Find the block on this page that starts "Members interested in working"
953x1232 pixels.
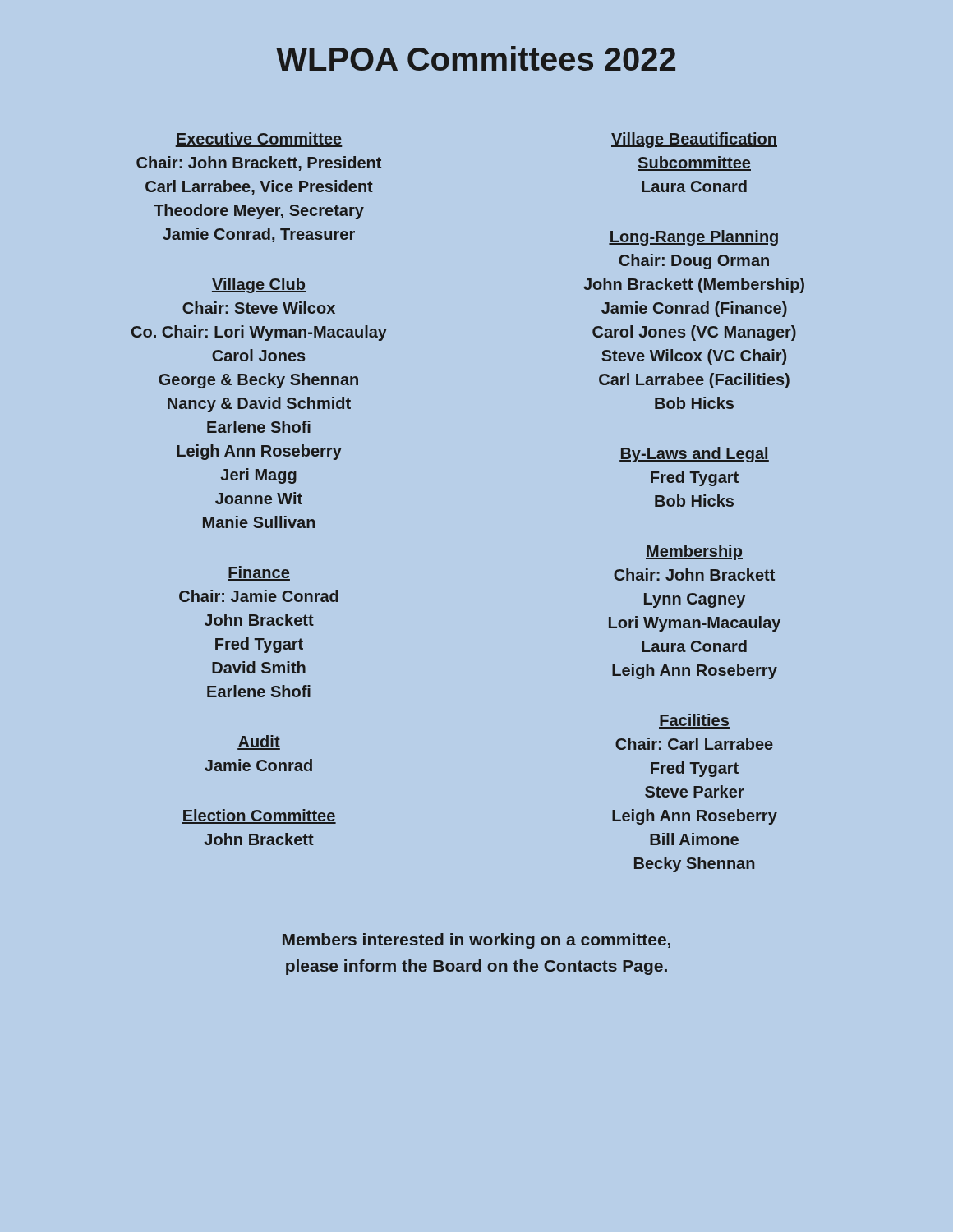coord(476,952)
